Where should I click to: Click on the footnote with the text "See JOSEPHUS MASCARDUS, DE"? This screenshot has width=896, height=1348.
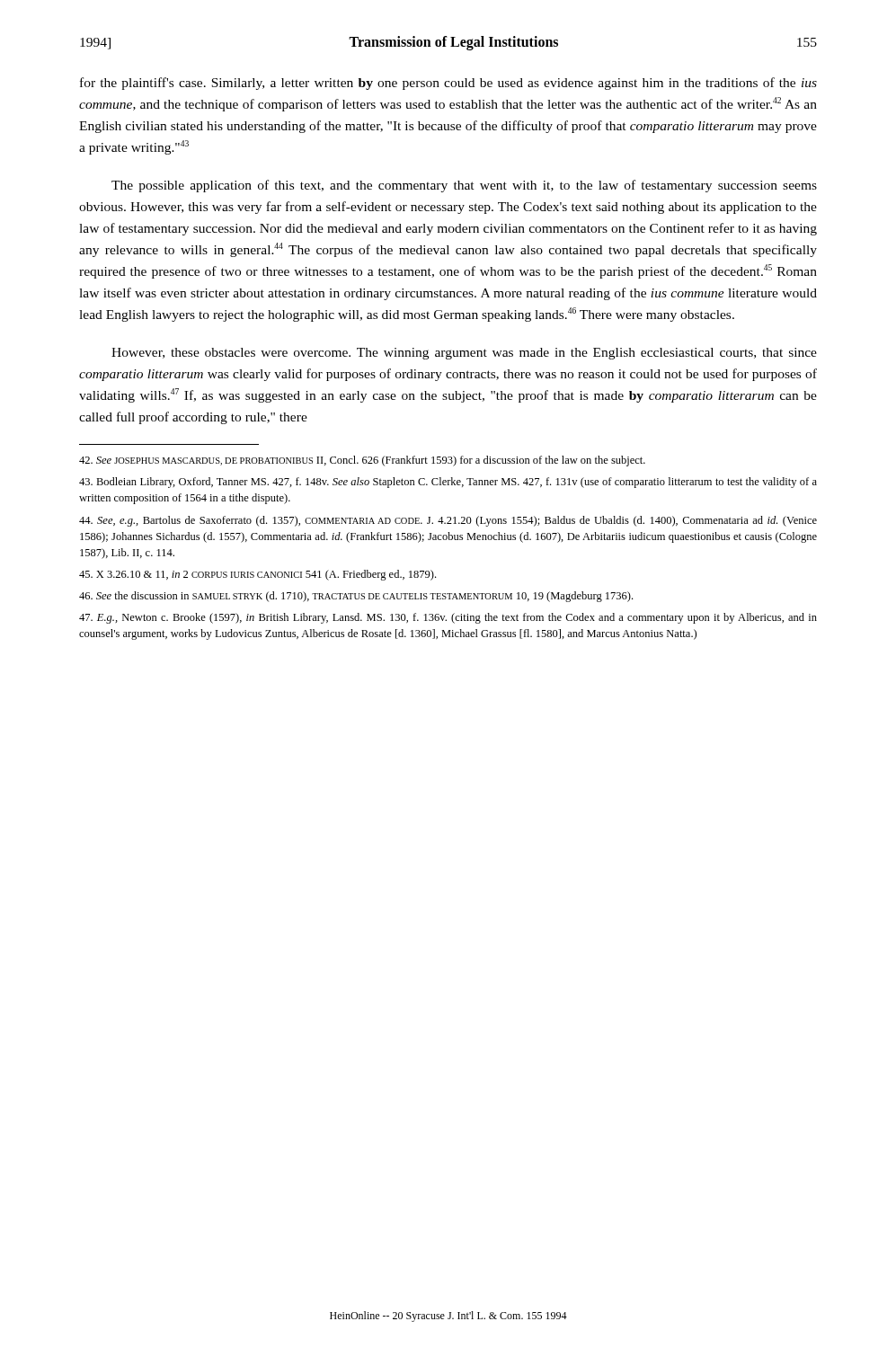pyautogui.click(x=362, y=460)
